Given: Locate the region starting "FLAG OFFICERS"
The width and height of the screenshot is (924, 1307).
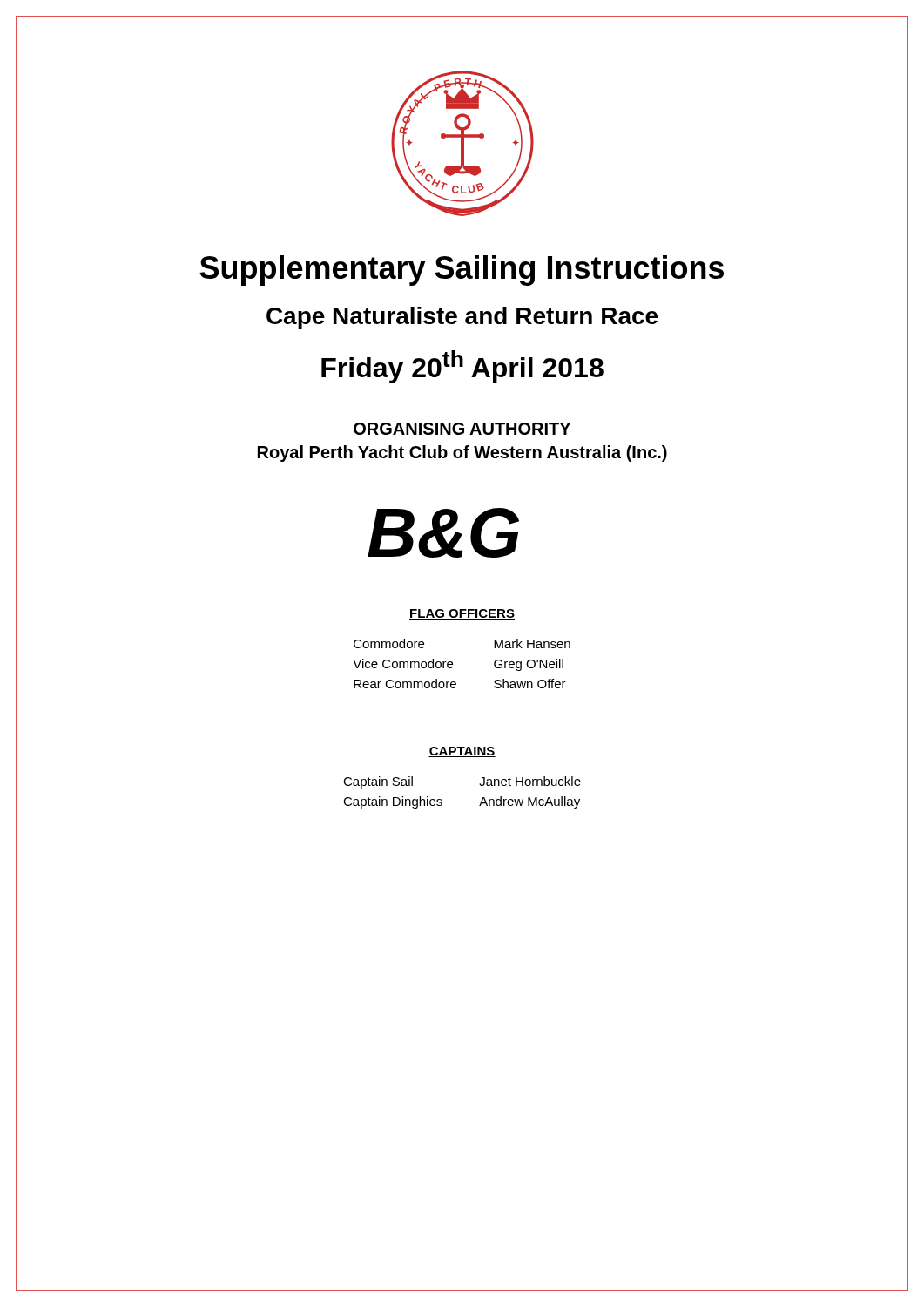Looking at the screenshot, I should click(x=462, y=613).
